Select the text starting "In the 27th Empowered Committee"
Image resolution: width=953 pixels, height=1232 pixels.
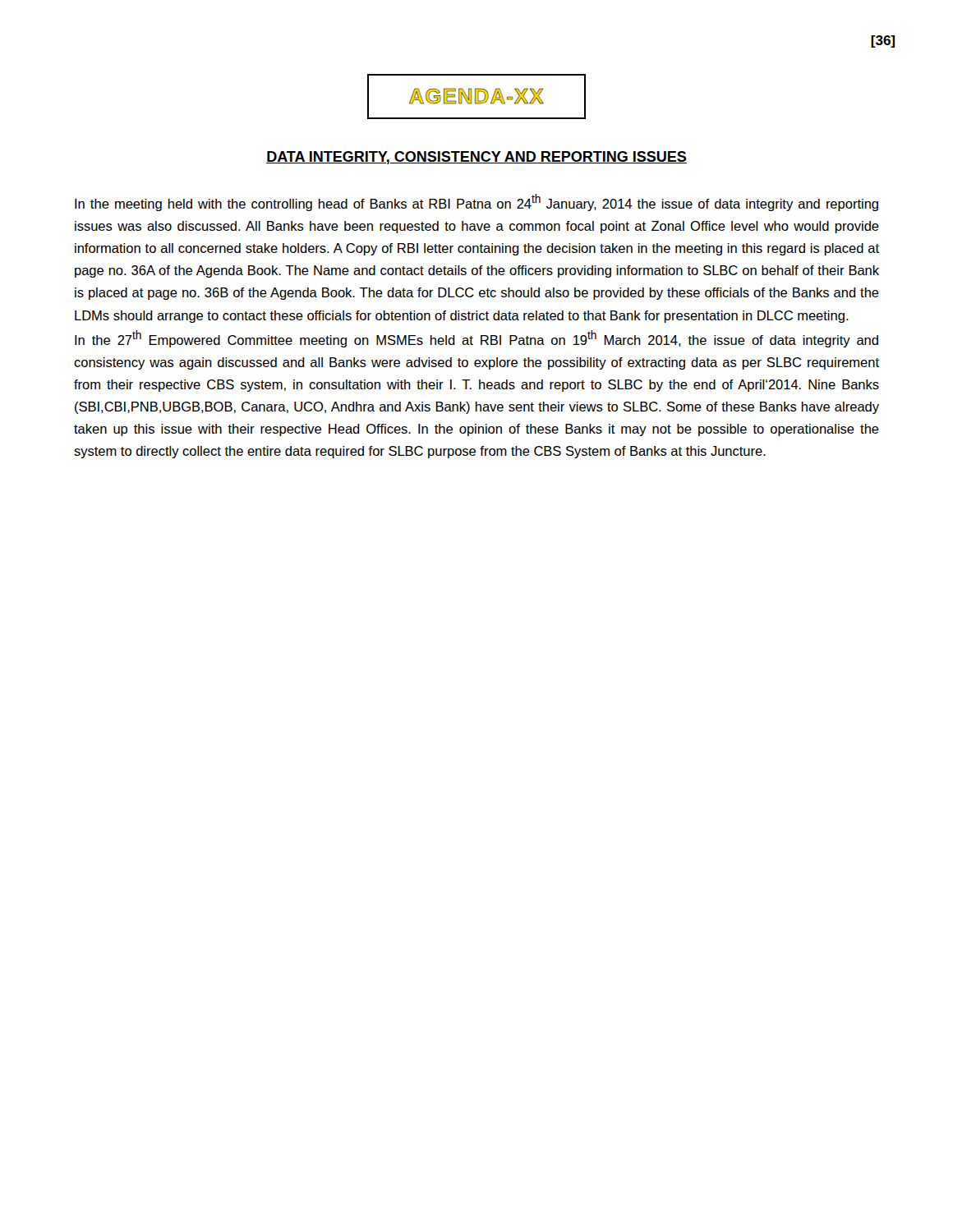476,394
